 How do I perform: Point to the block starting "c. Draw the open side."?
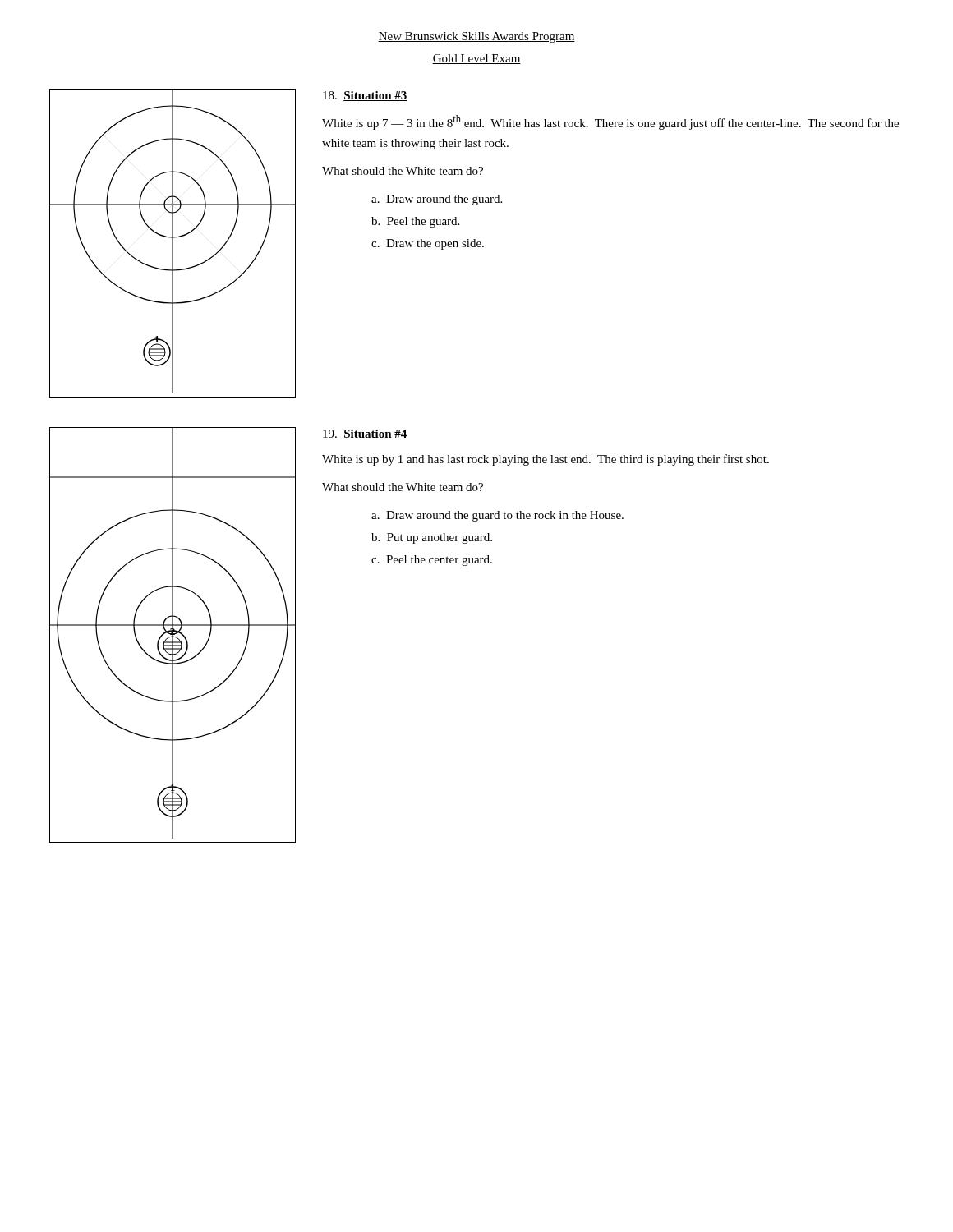click(x=428, y=243)
